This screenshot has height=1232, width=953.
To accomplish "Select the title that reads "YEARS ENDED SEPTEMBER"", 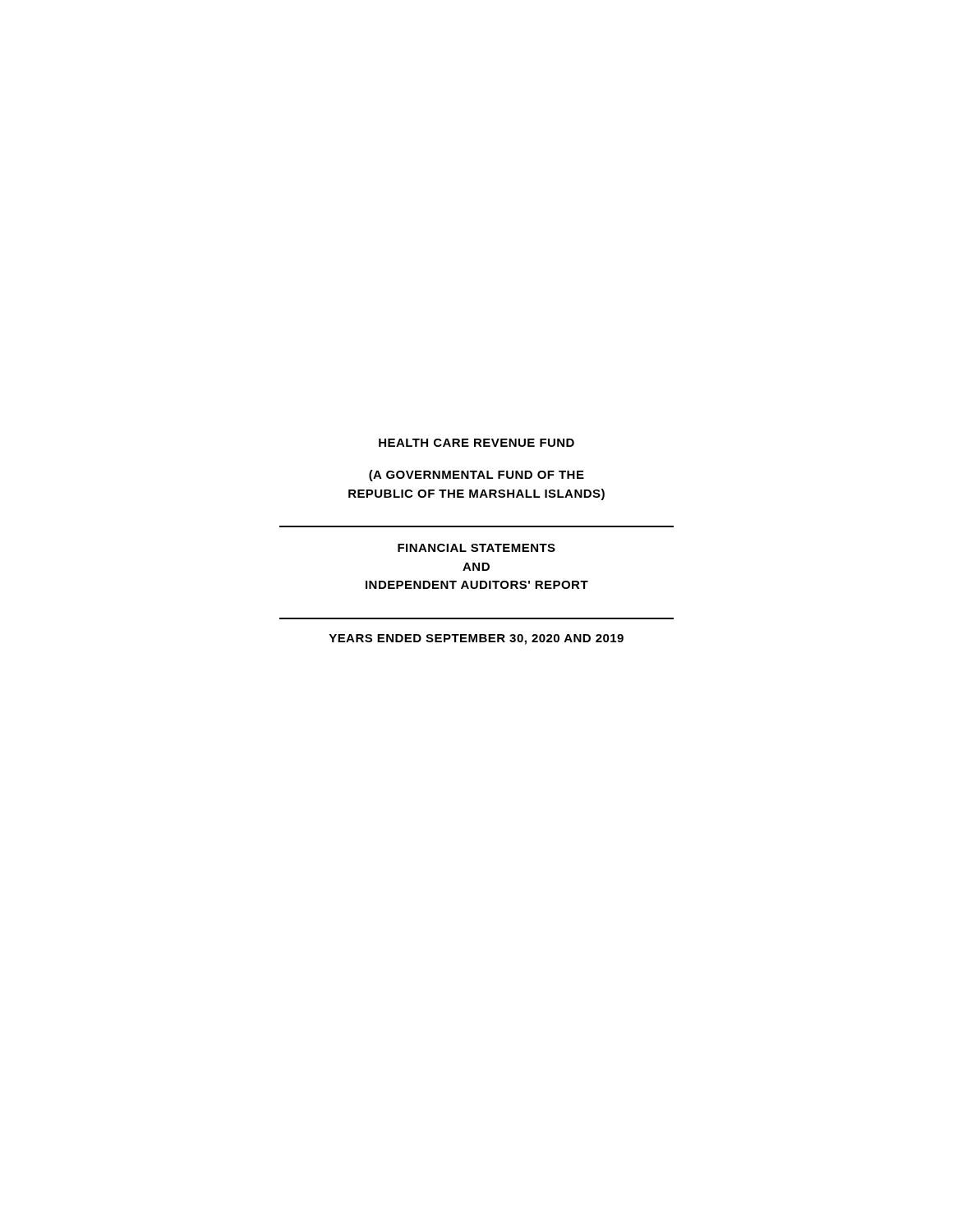I will pos(476,637).
